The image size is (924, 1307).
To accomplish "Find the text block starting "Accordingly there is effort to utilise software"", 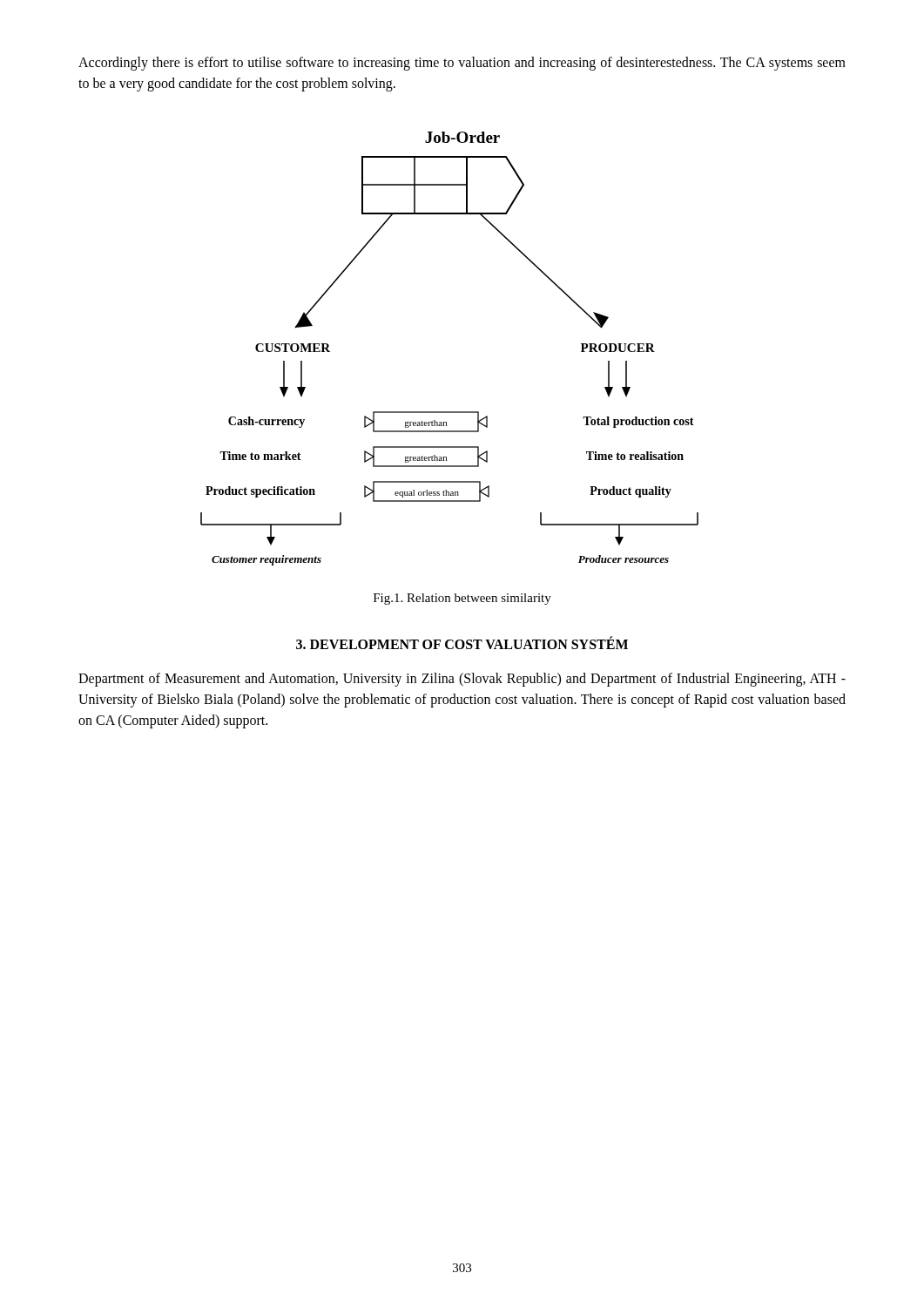I will 462,73.
